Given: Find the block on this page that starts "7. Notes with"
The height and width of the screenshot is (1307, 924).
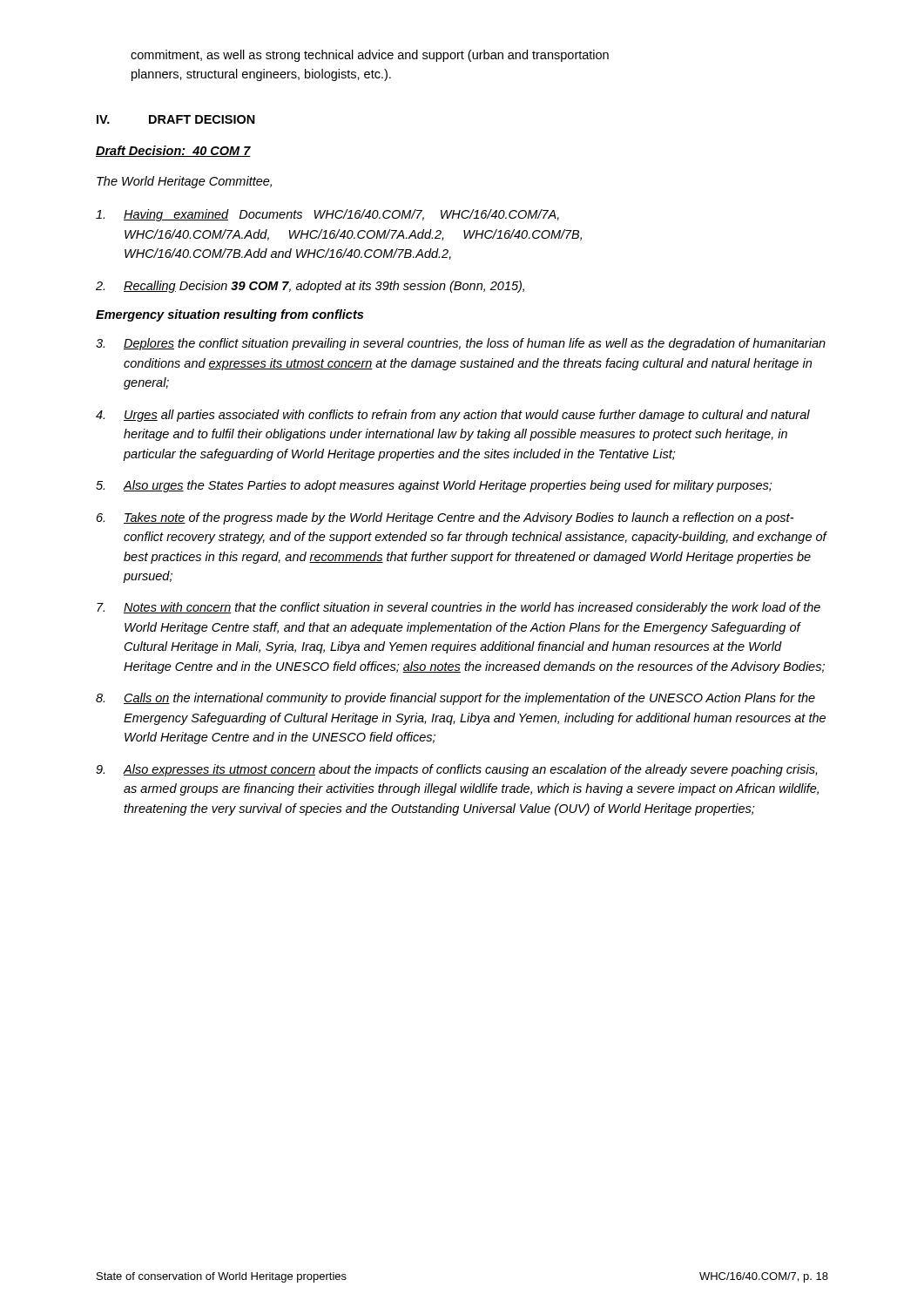Looking at the screenshot, I should [462, 637].
